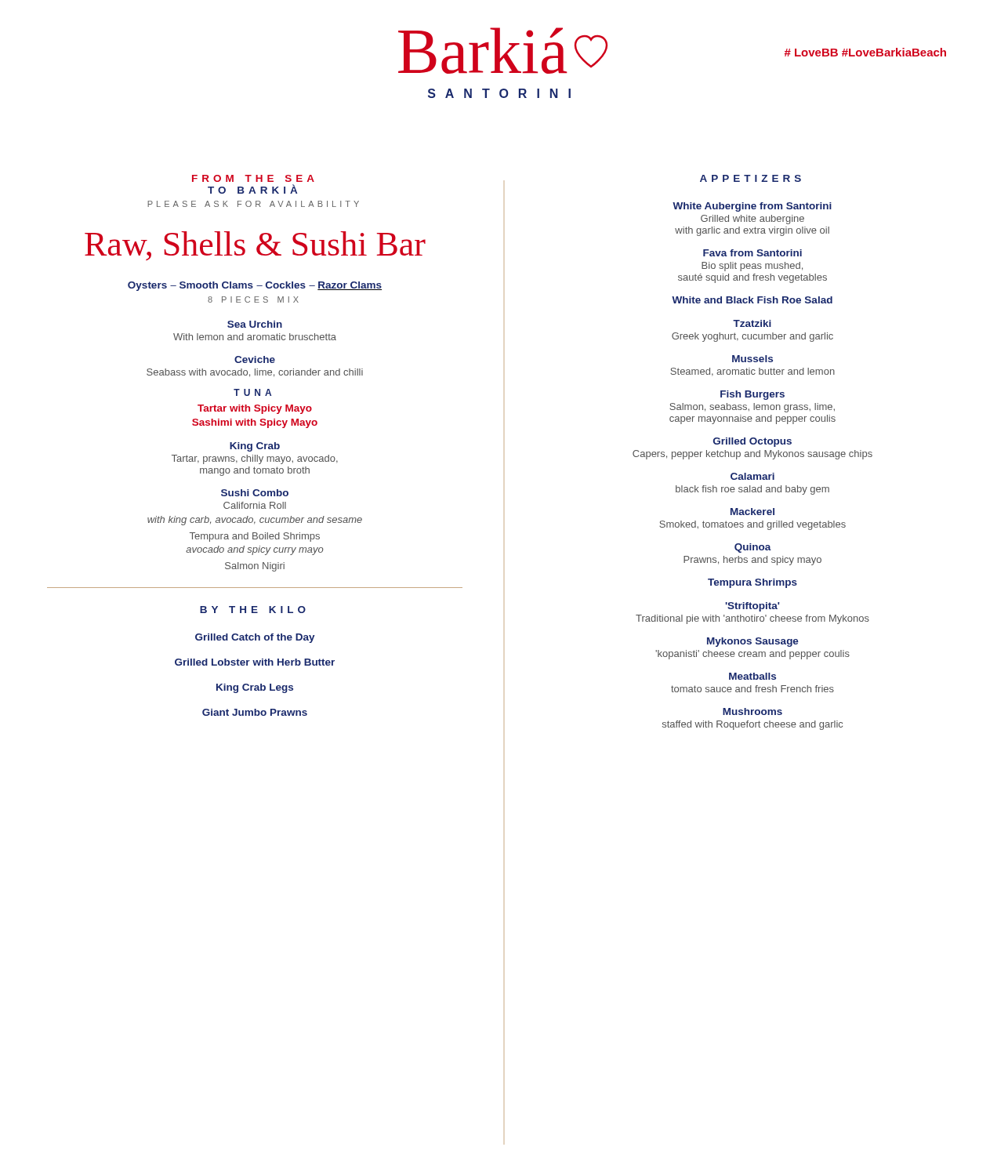Find "Grilled Catch of the Day" on this page

click(255, 637)
